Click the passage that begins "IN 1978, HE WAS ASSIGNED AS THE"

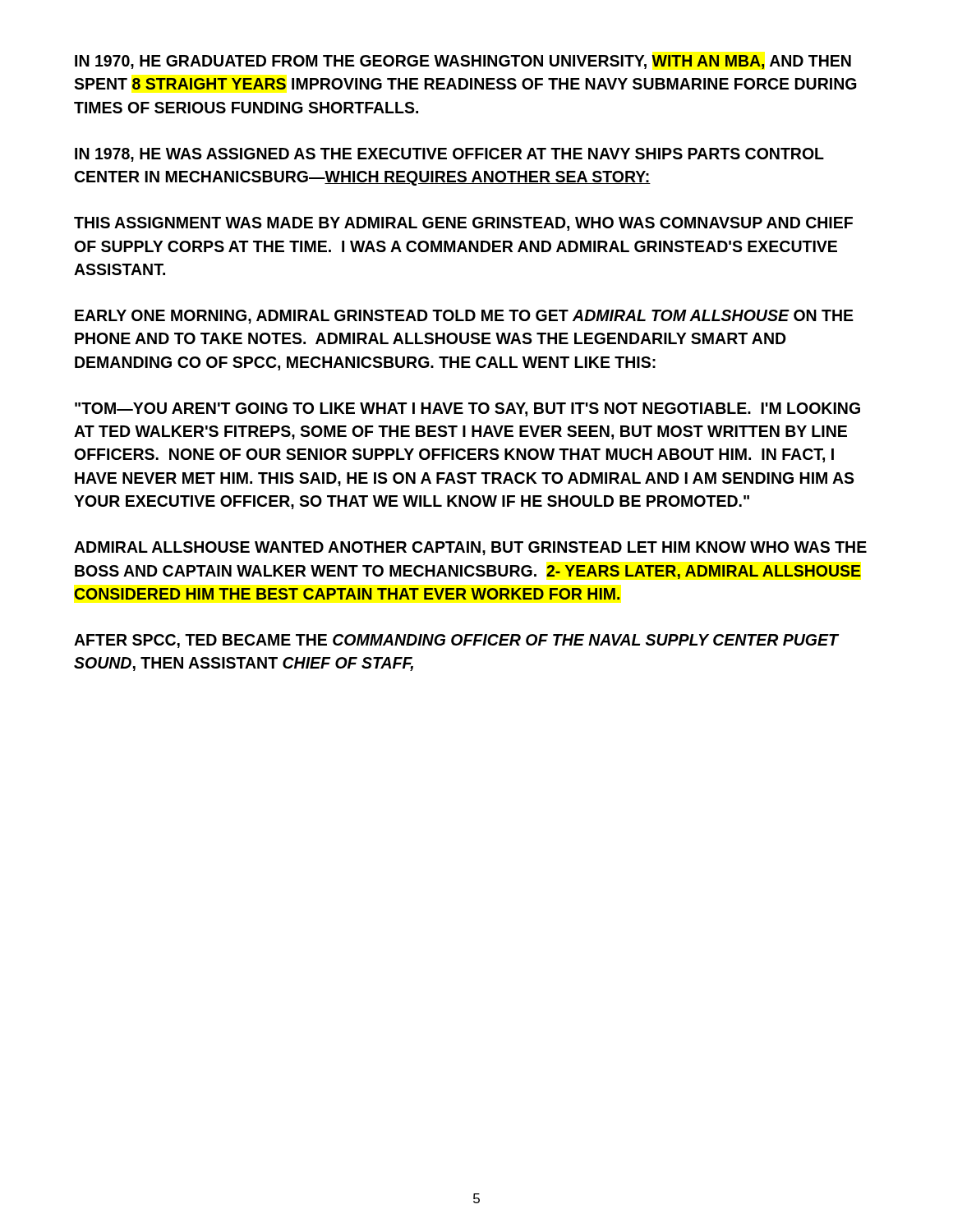point(449,165)
